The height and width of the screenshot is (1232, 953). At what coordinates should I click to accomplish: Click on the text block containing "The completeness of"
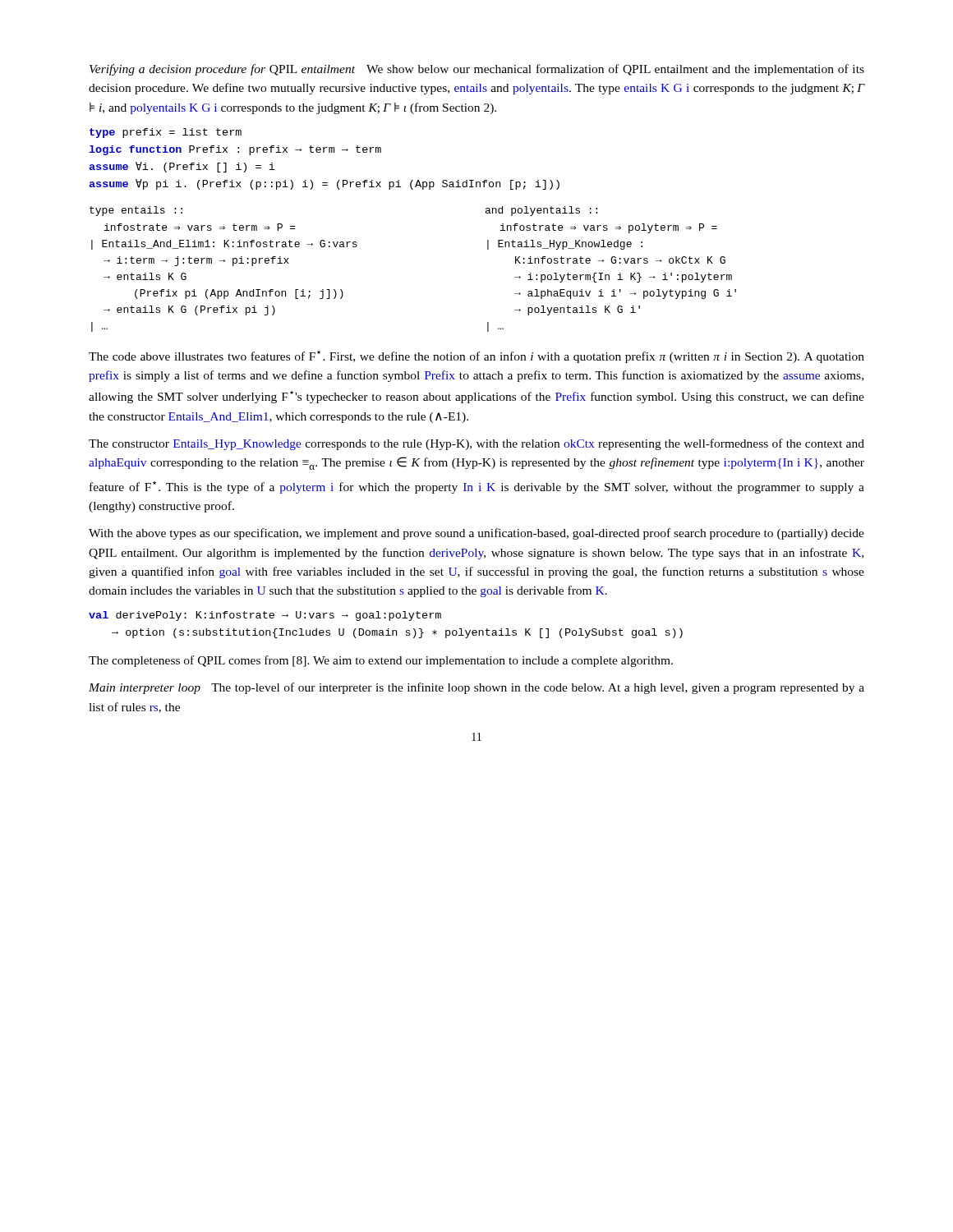point(476,660)
